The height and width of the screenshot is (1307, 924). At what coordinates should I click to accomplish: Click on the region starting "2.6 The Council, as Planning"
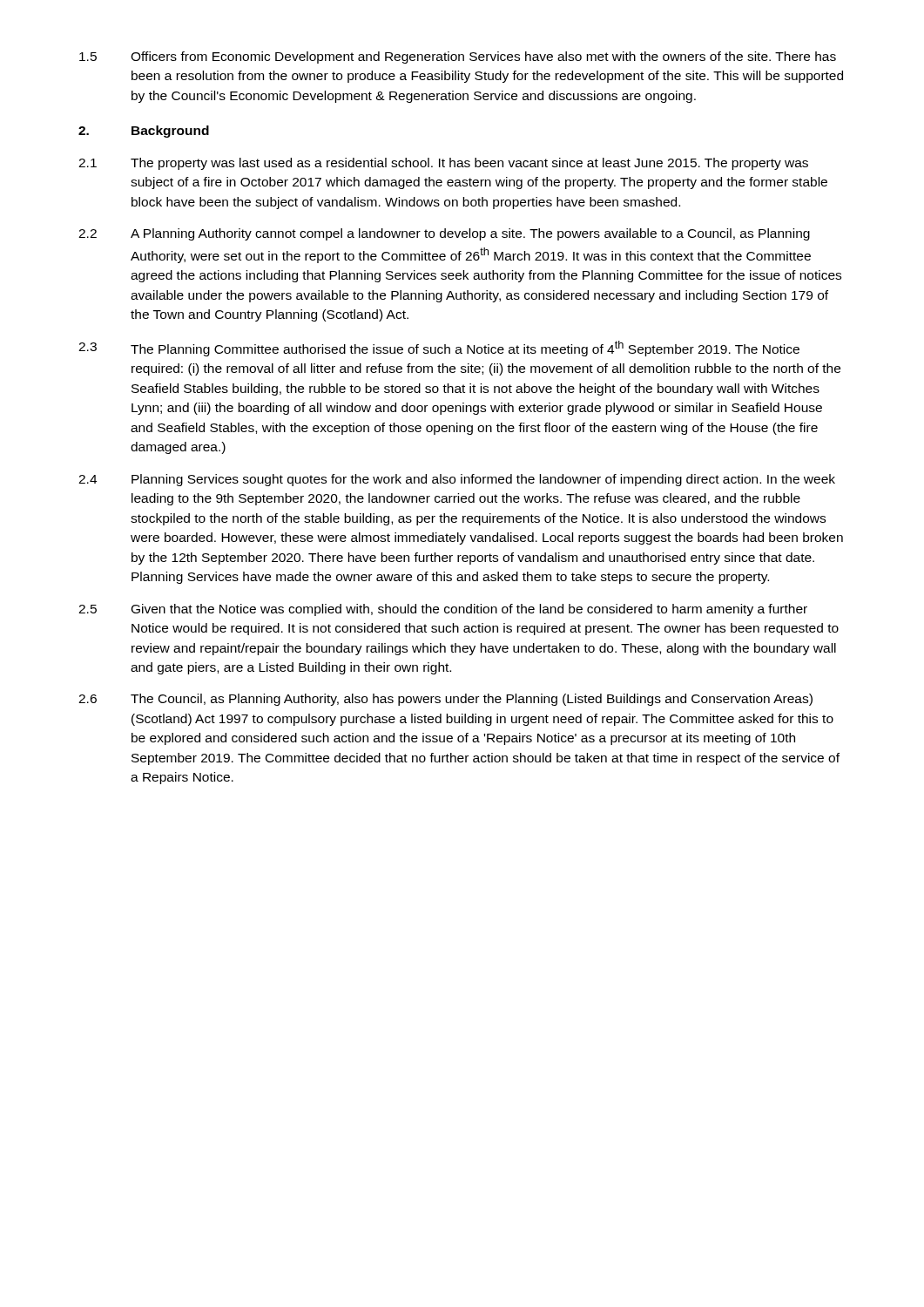[x=462, y=739]
